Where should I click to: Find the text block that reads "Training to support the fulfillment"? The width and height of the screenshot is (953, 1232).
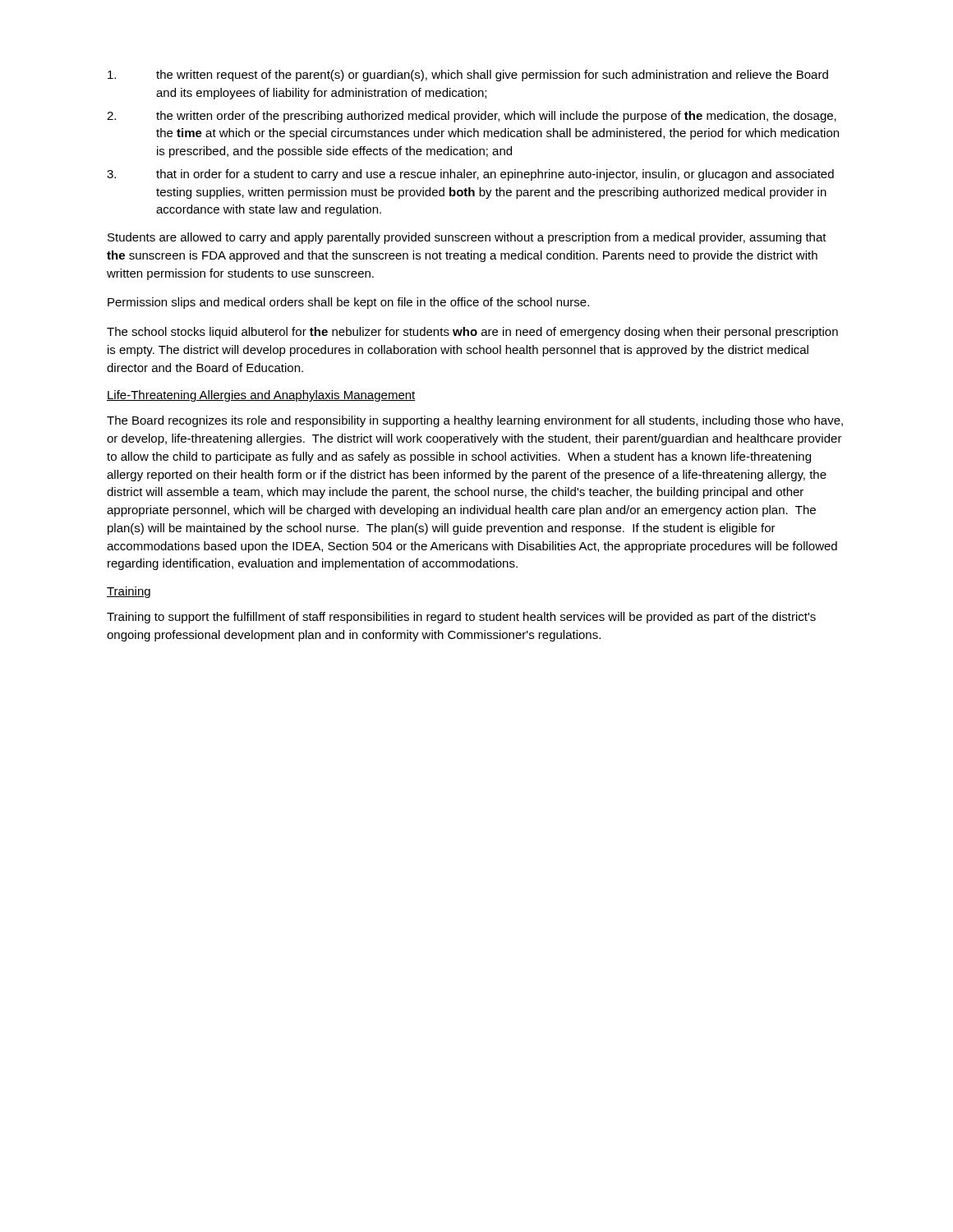(x=461, y=625)
